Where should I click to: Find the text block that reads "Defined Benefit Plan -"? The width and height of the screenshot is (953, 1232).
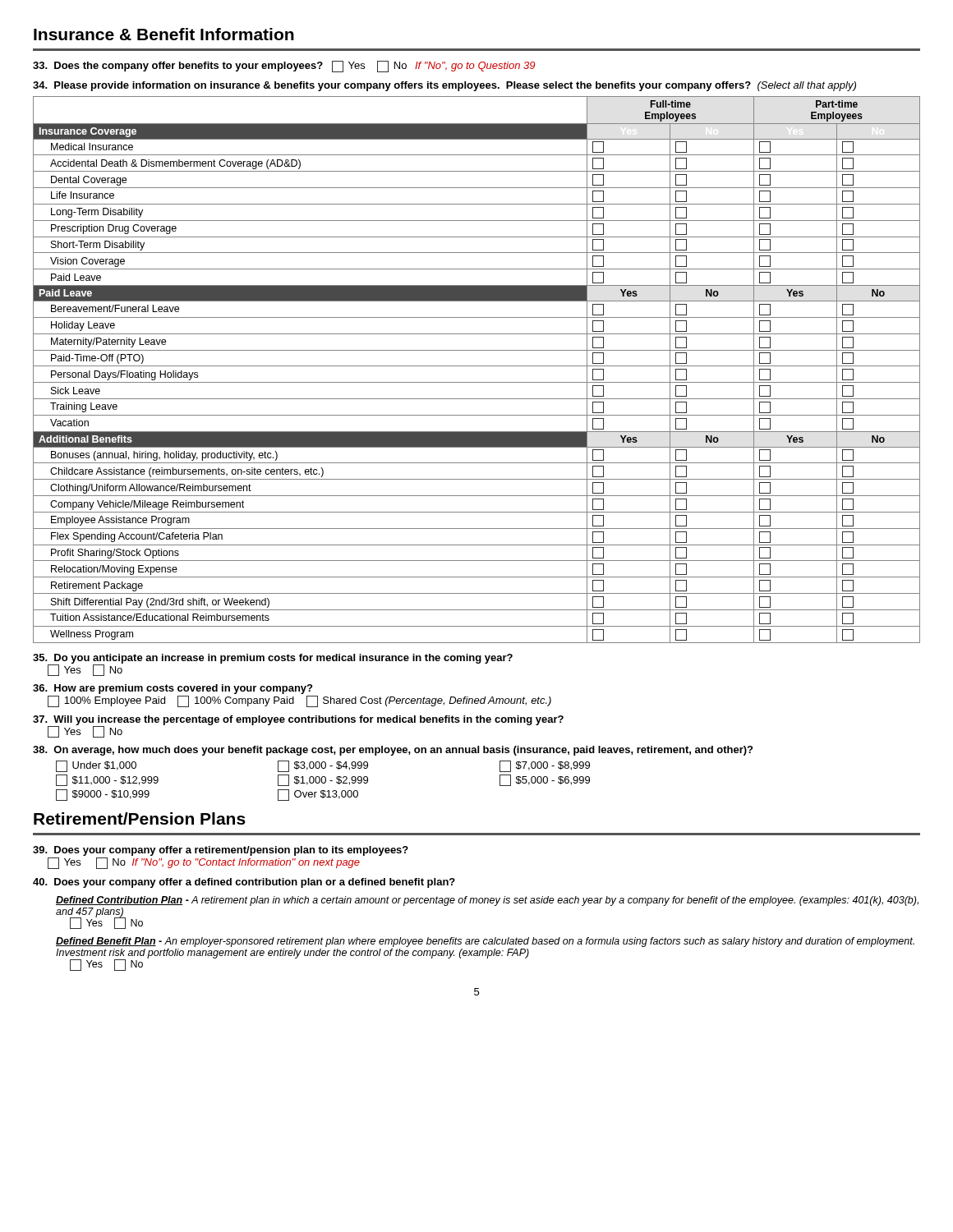486,953
